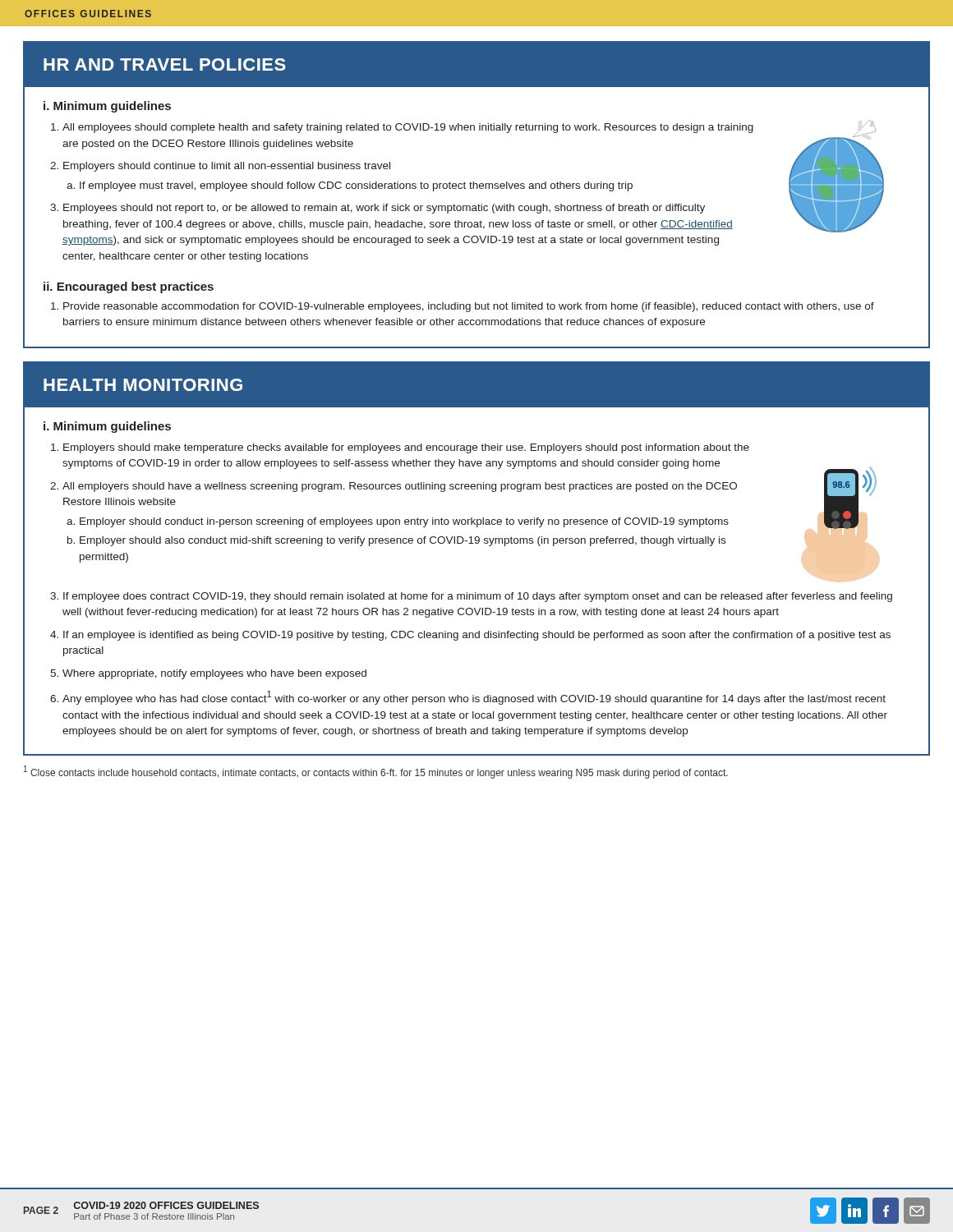The height and width of the screenshot is (1232, 953).
Task: Navigate to the passage starting "Employer should also"
Action: (402, 548)
